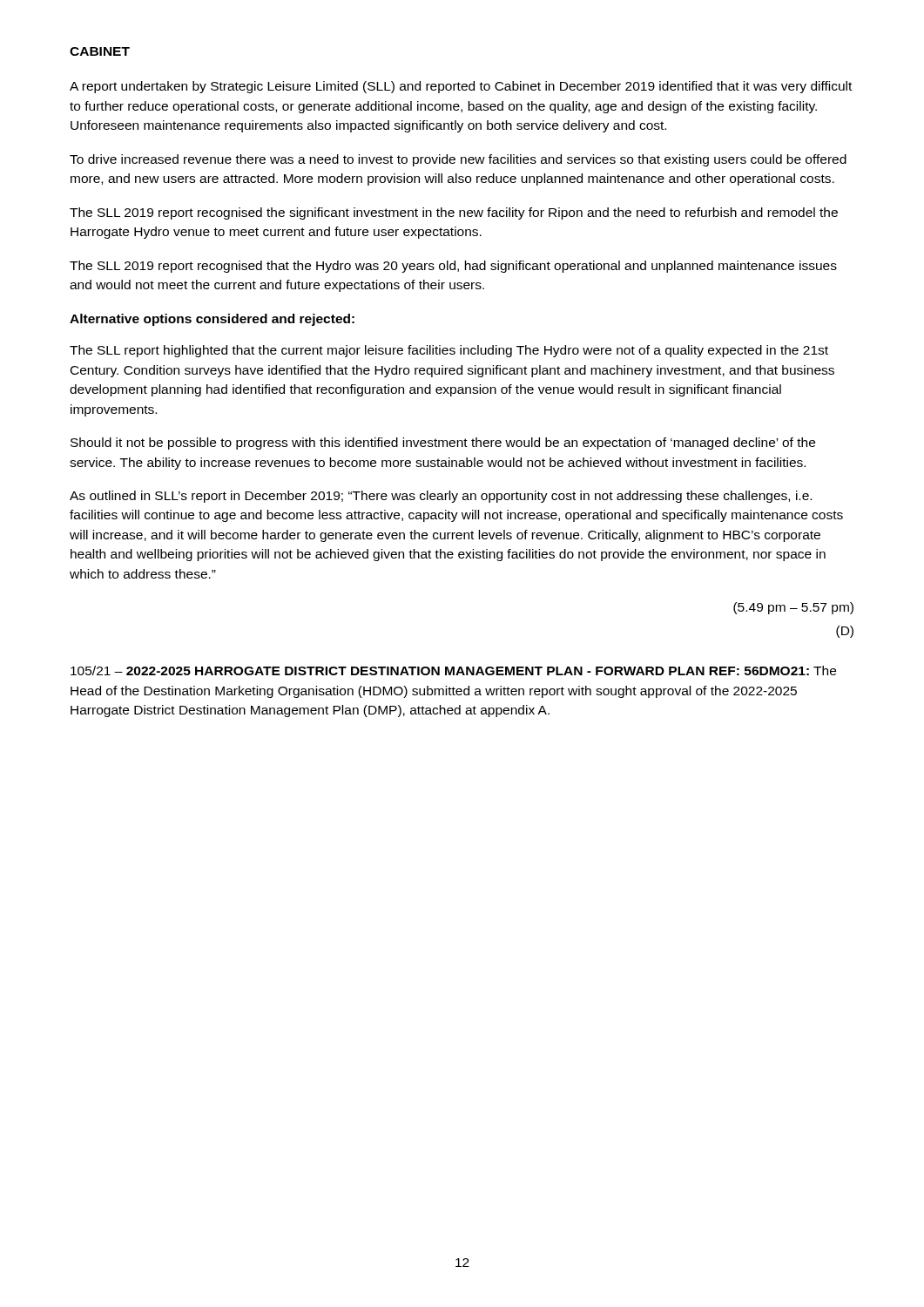
Task: Navigate to the text starting "Should it not be"
Action: click(x=443, y=452)
